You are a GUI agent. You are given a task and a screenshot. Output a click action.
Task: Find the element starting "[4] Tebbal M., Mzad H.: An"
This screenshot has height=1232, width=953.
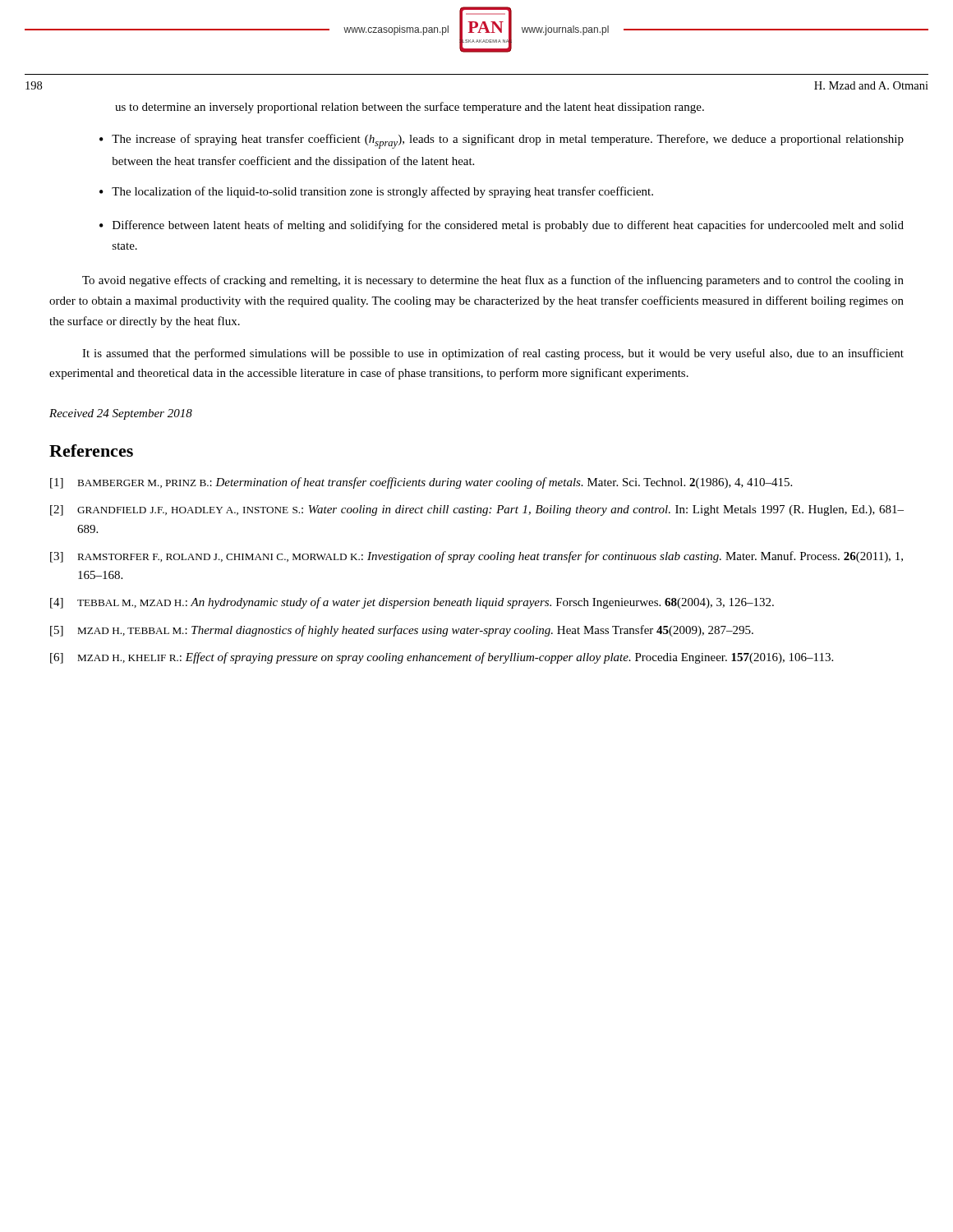pyautogui.click(x=412, y=603)
